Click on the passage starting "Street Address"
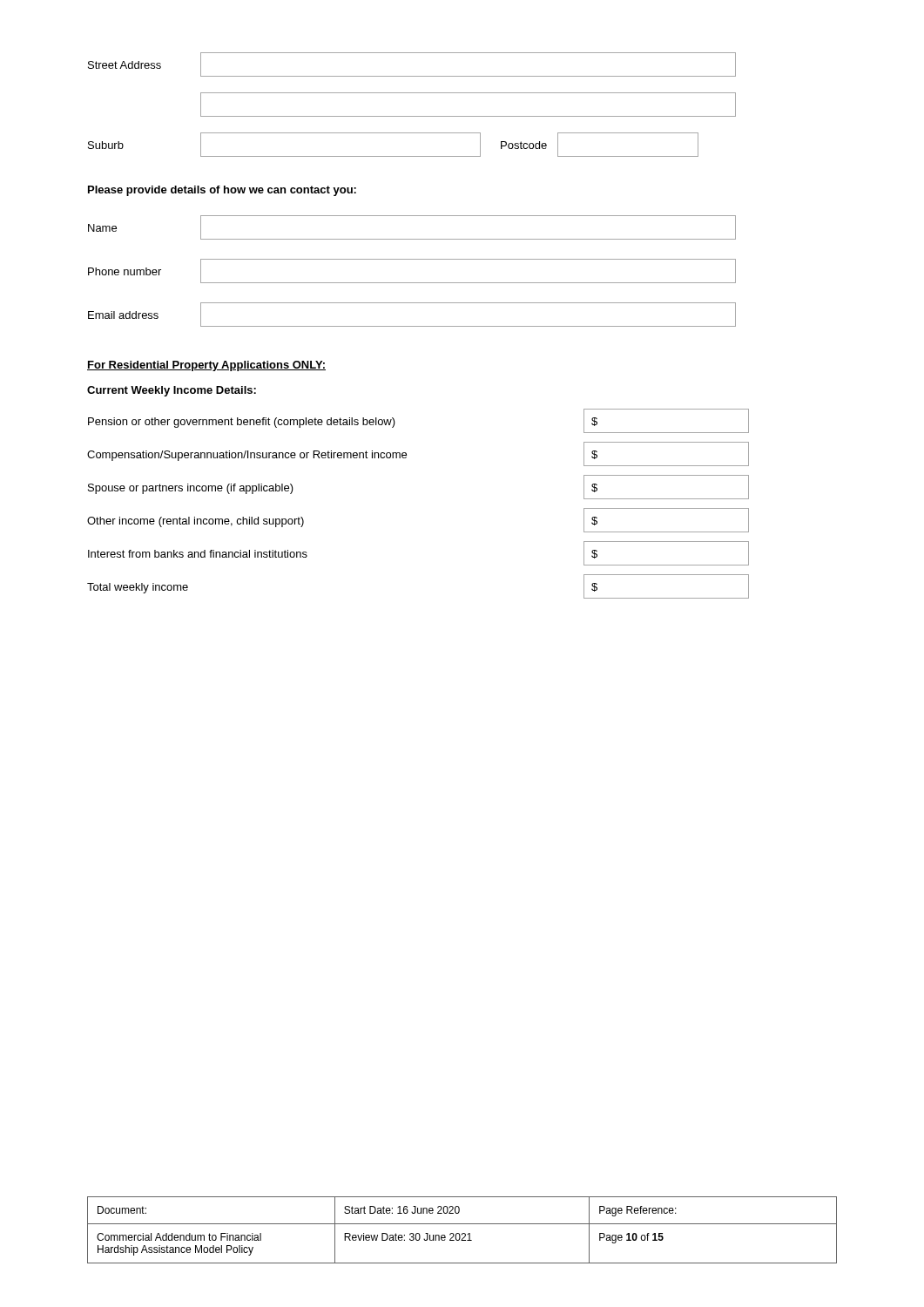 pyautogui.click(x=412, y=65)
